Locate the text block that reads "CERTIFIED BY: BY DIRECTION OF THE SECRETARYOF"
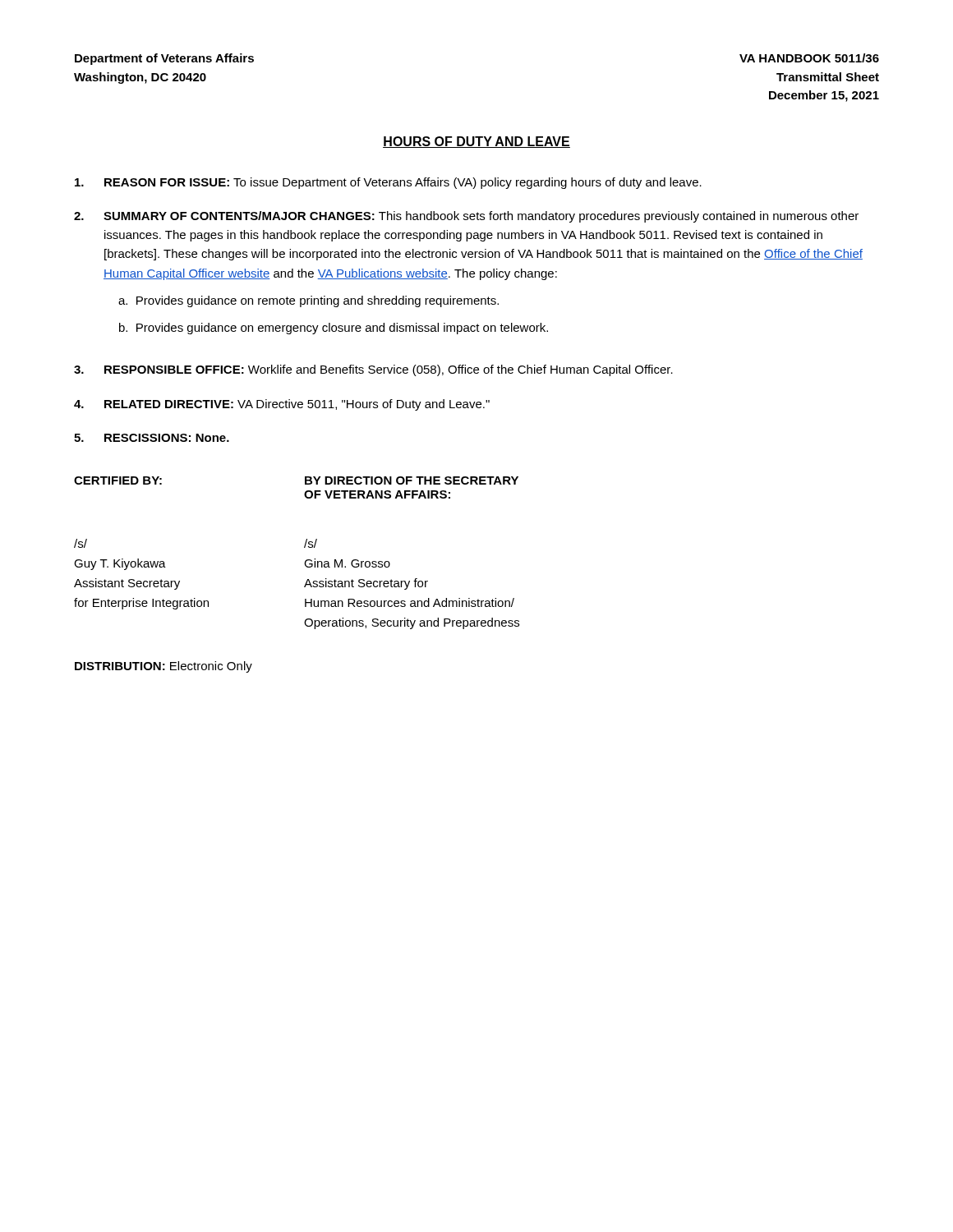This screenshot has height=1232, width=953. pos(476,487)
